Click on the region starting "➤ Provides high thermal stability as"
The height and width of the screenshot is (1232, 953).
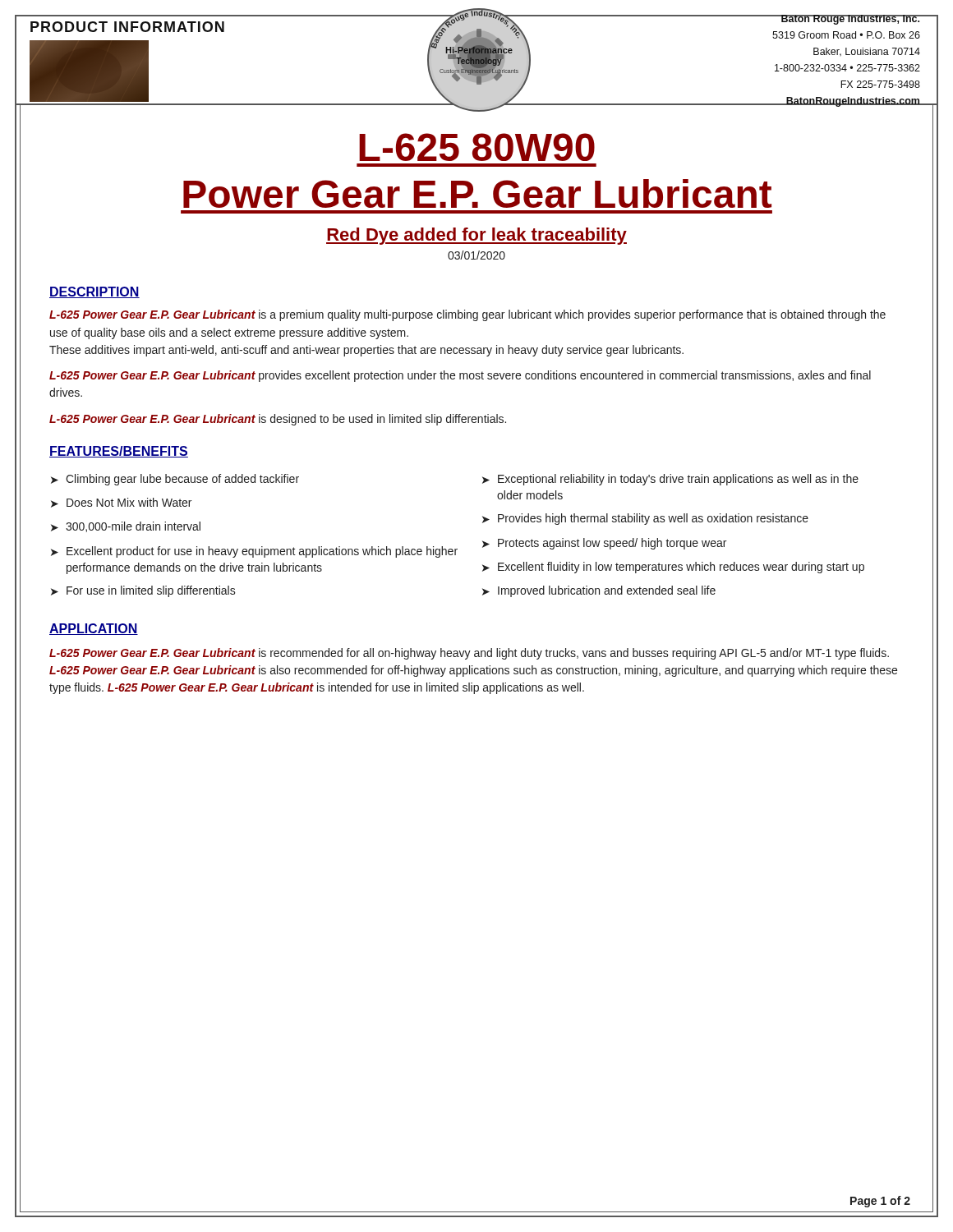click(644, 519)
